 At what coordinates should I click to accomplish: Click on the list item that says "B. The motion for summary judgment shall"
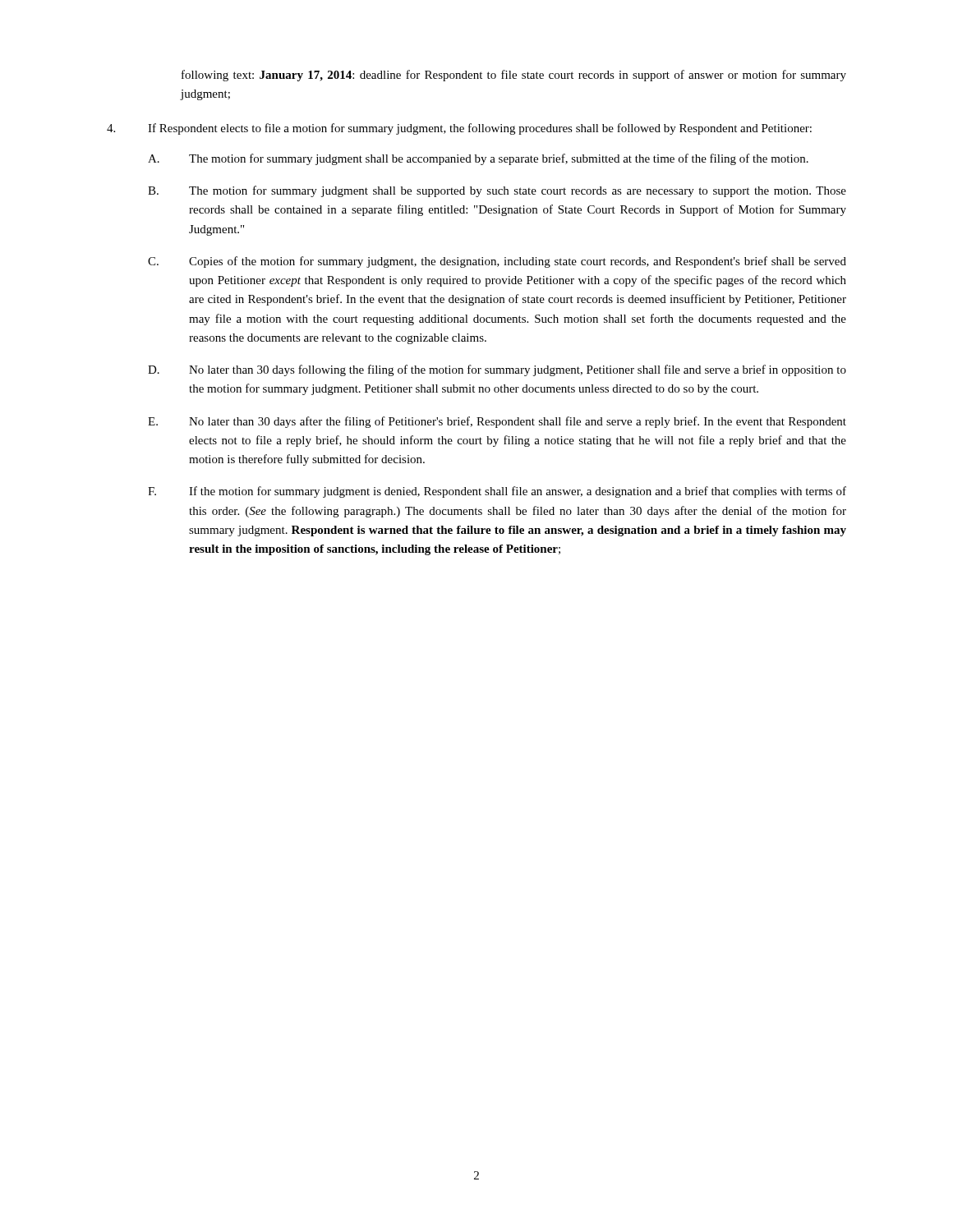coord(497,210)
